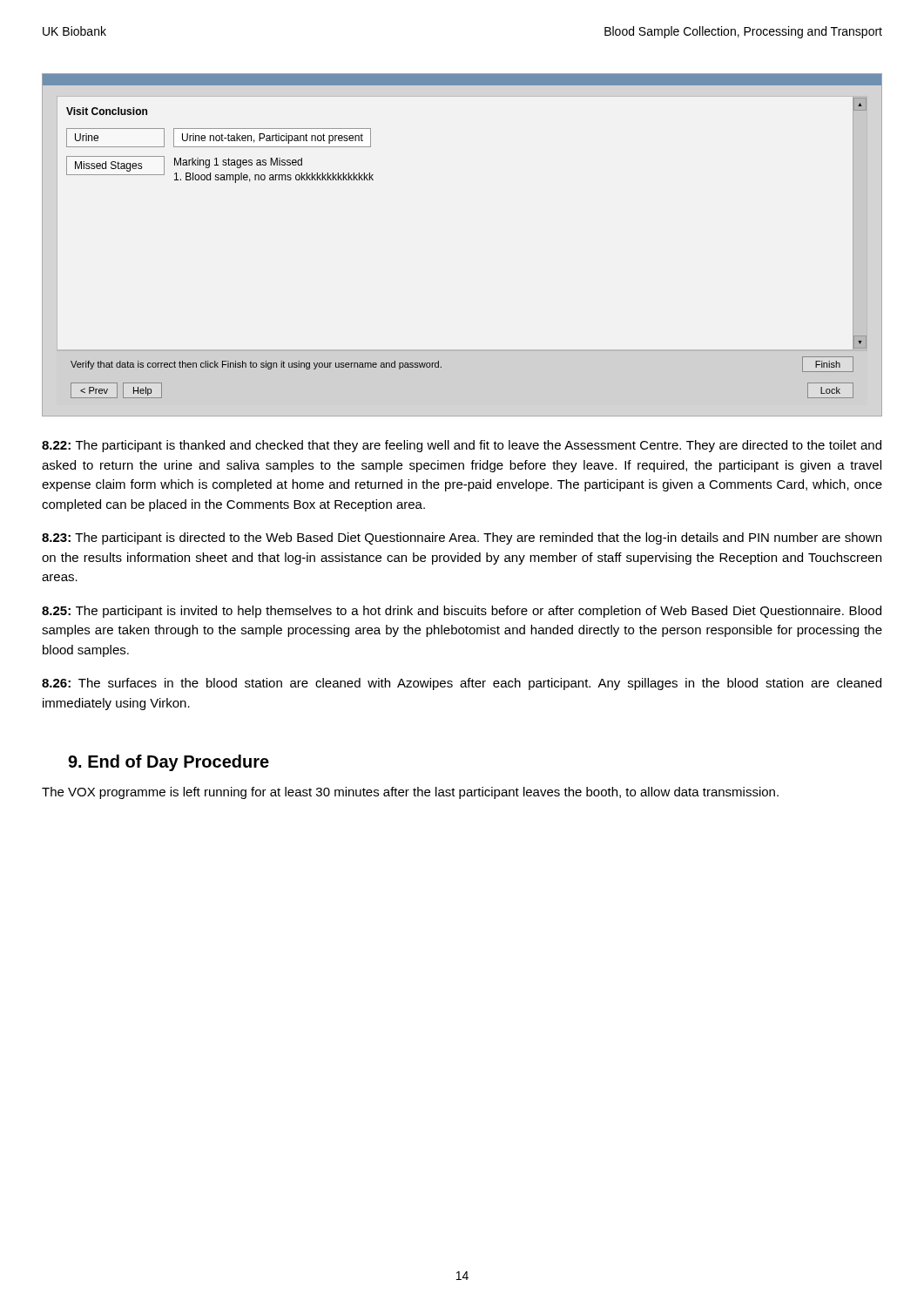The width and height of the screenshot is (924, 1307).
Task: Locate the screenshot
Action: [462, 245]
